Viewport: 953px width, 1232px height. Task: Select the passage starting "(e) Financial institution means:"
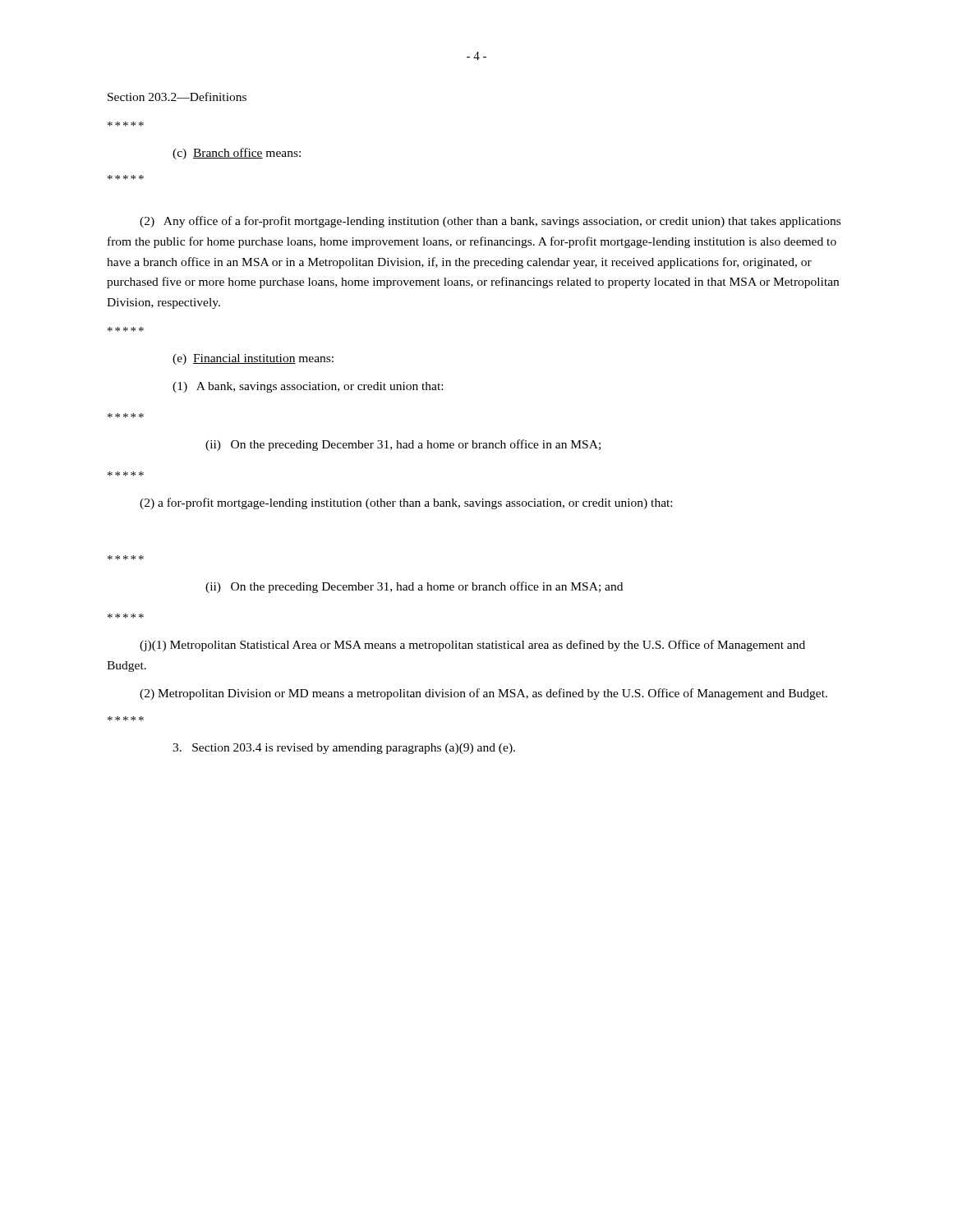253,358
